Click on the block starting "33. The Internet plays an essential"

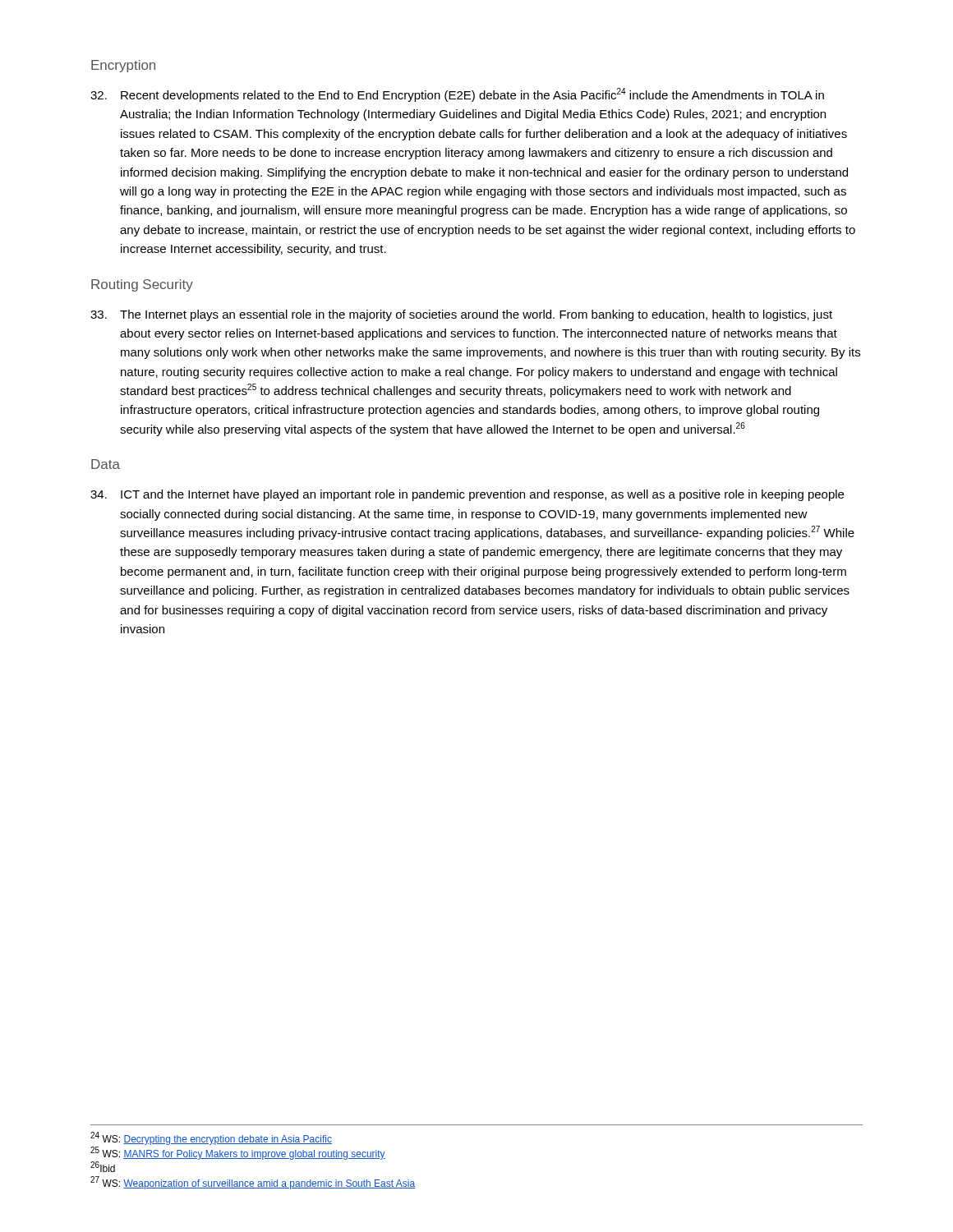pos(476,372)
